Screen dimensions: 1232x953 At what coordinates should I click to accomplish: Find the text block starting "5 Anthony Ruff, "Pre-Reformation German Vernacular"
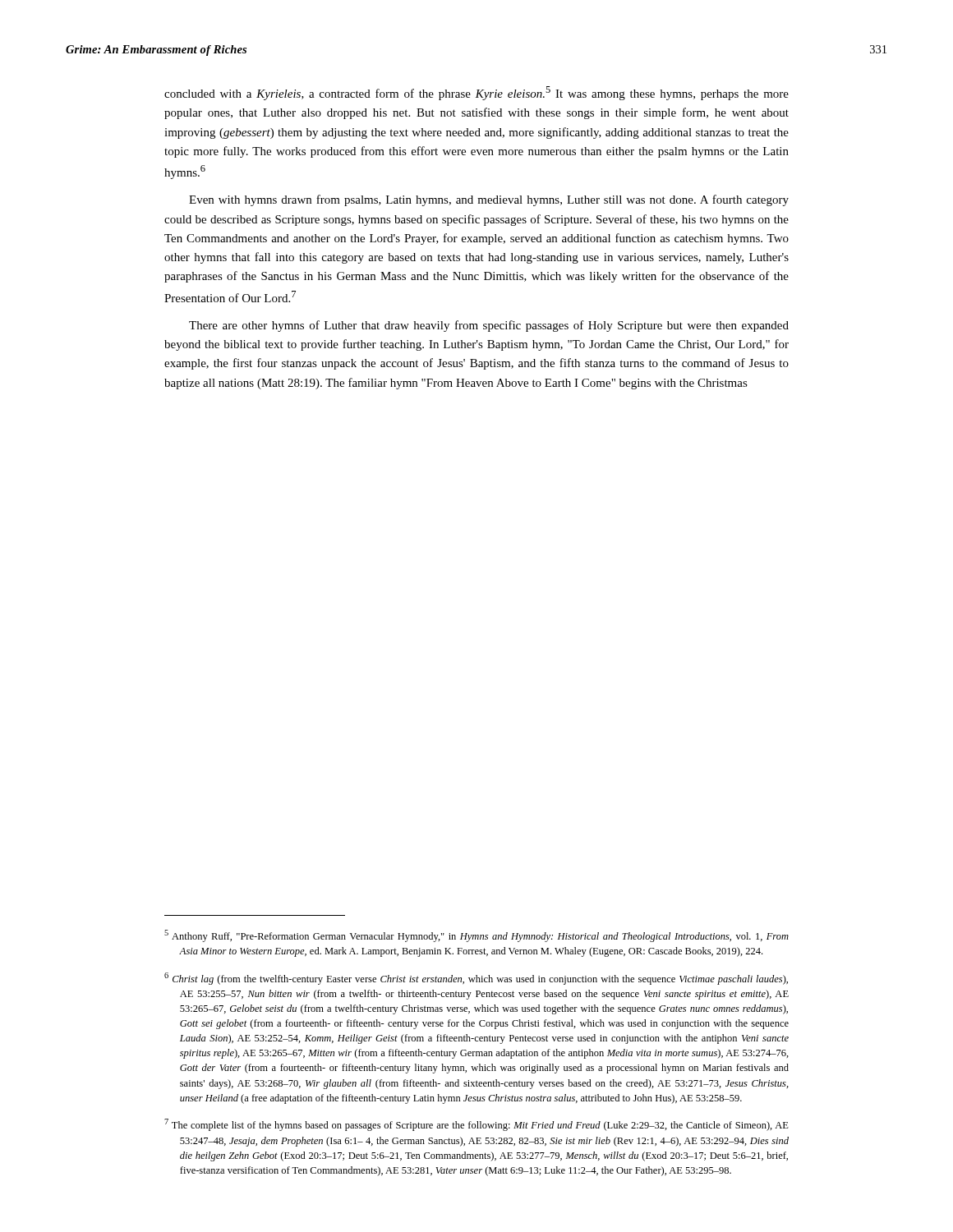(476, 942)
